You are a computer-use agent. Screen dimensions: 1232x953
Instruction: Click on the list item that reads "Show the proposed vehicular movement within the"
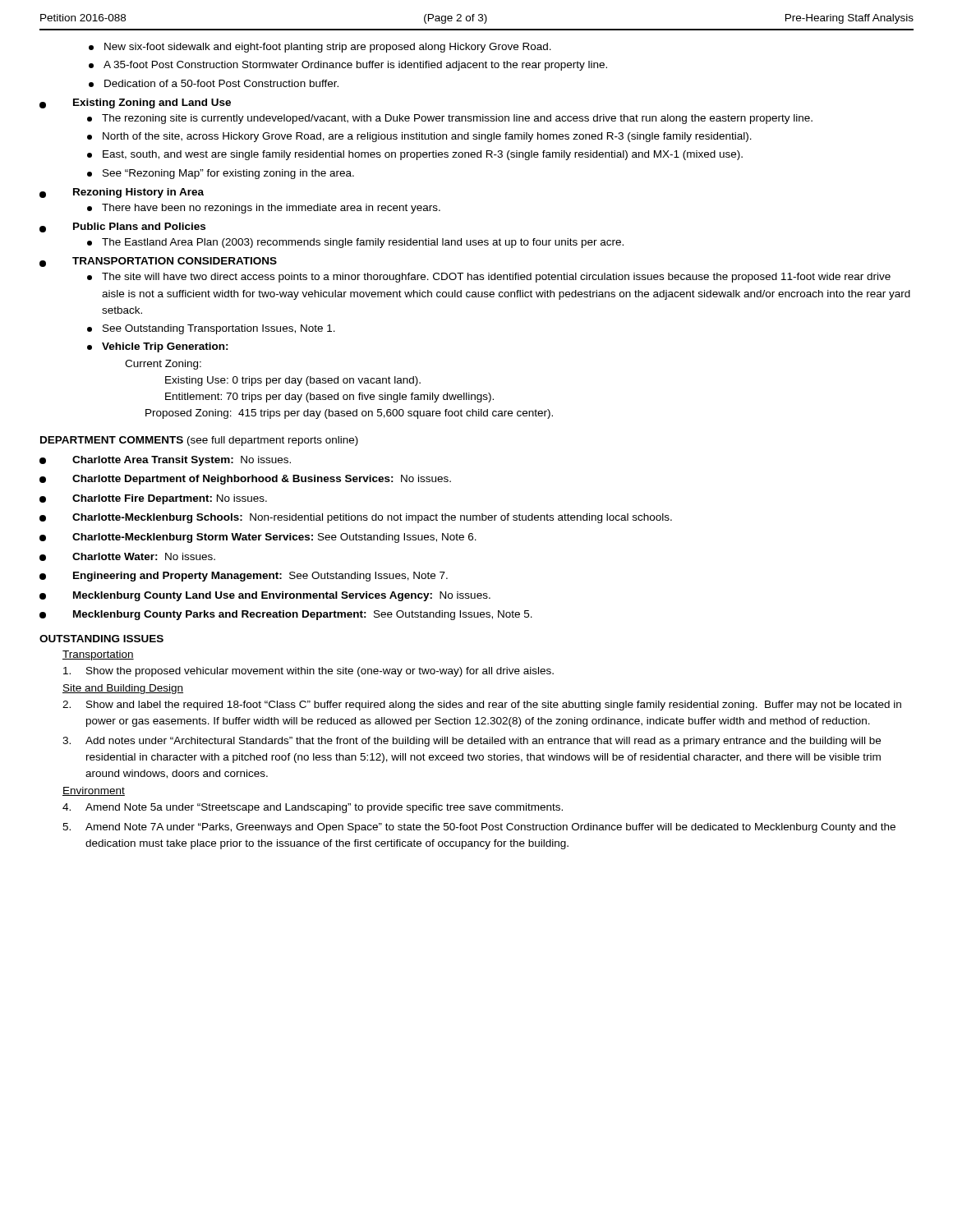pyautogui.click(x=488, y=671)
